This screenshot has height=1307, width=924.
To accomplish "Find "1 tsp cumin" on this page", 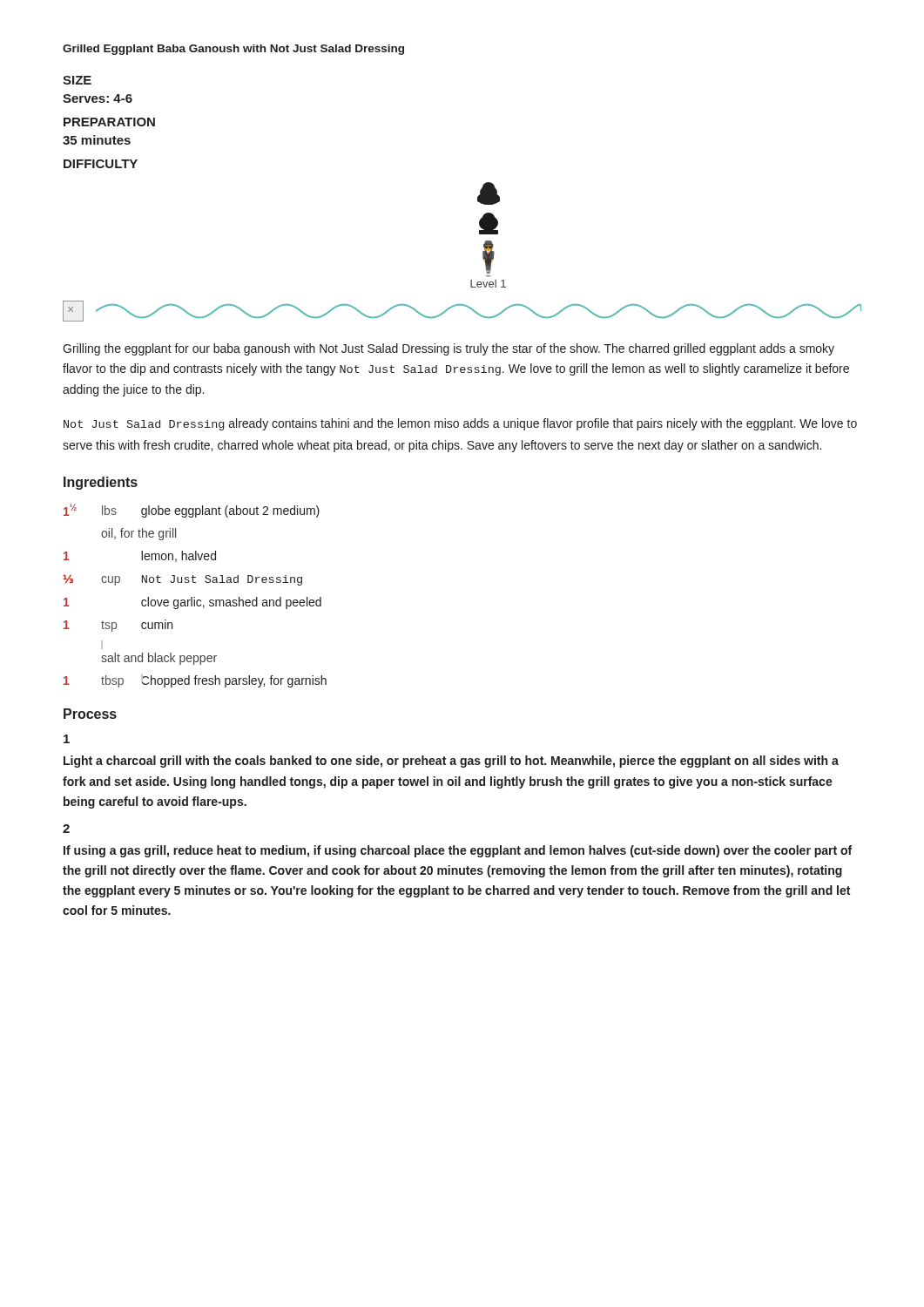I will tap(118, 625).
